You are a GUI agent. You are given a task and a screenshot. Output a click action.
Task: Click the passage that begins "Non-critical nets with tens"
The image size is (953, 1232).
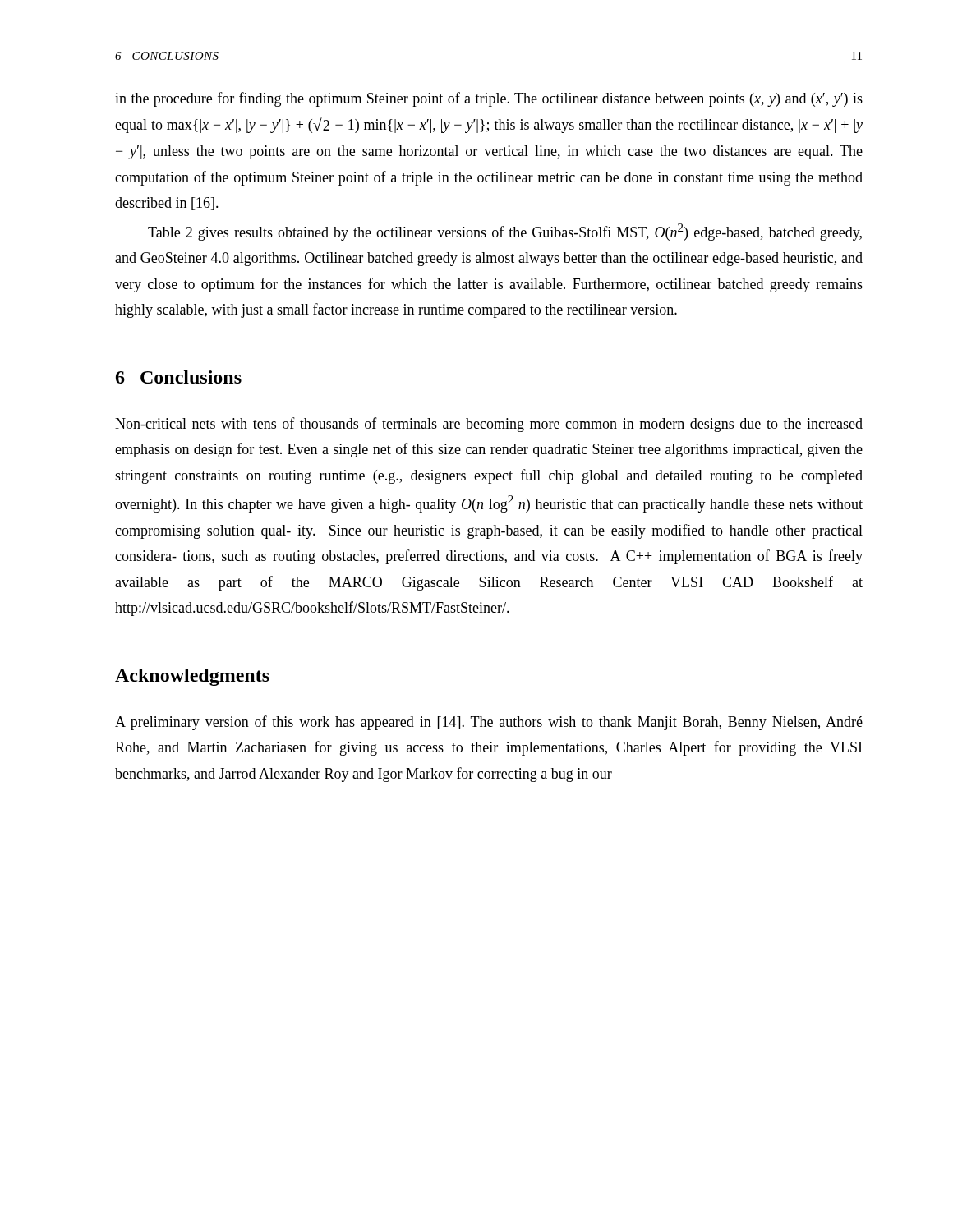(x=489, y=516)
